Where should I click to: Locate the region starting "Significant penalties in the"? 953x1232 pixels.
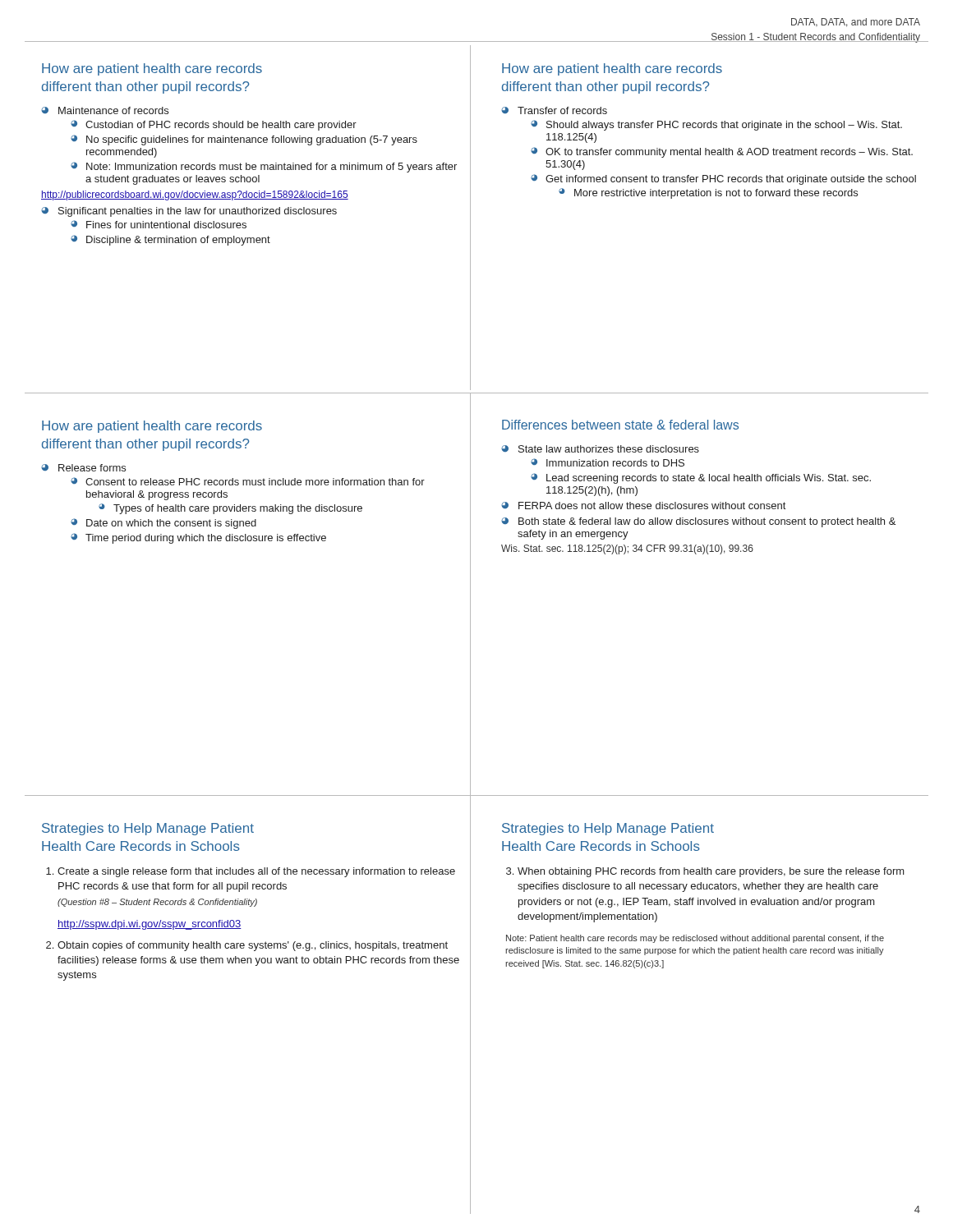pos(251,225)
